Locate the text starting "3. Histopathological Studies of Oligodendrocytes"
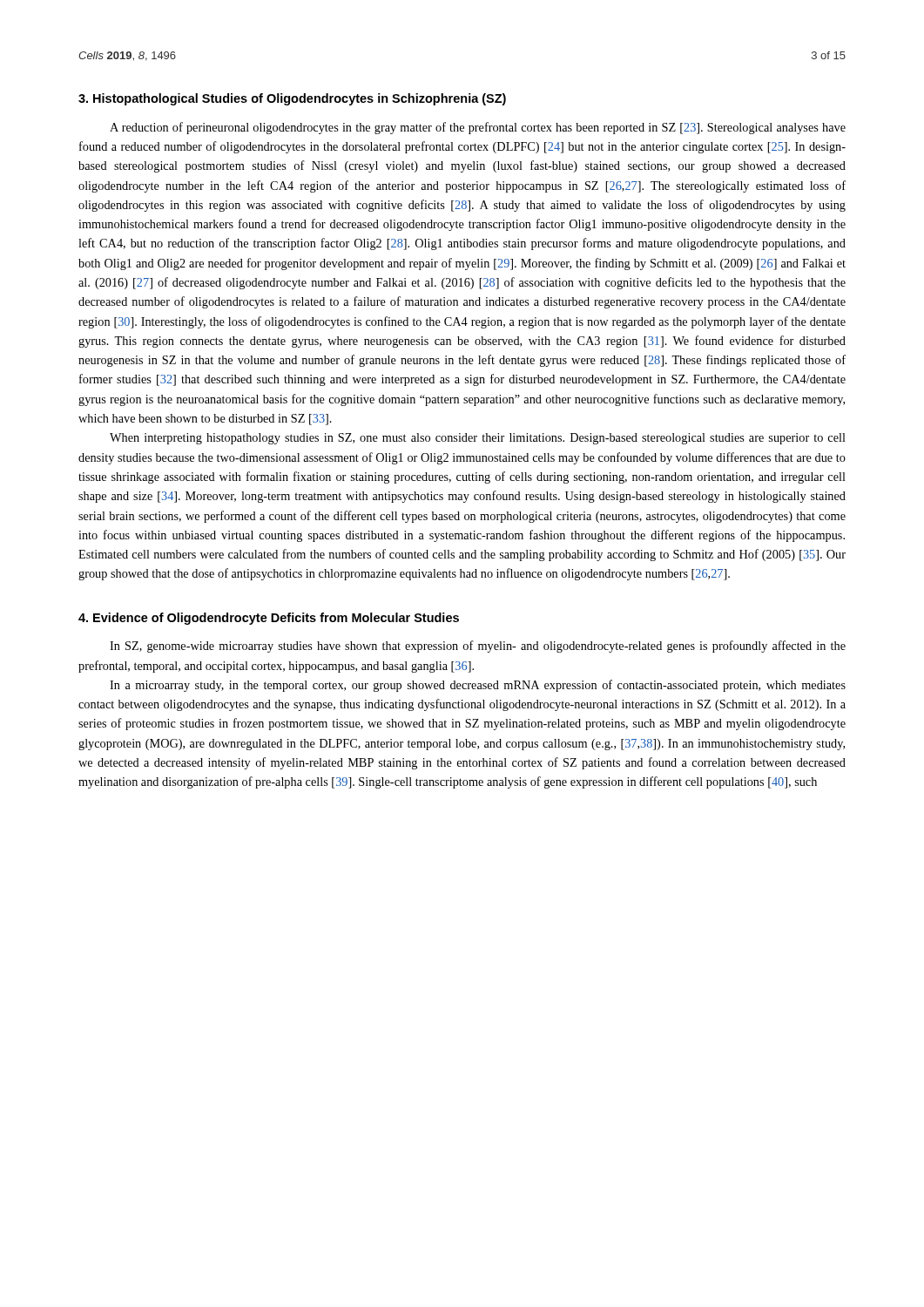Viewport: 924px width, 1307px height. click(292, 99)
